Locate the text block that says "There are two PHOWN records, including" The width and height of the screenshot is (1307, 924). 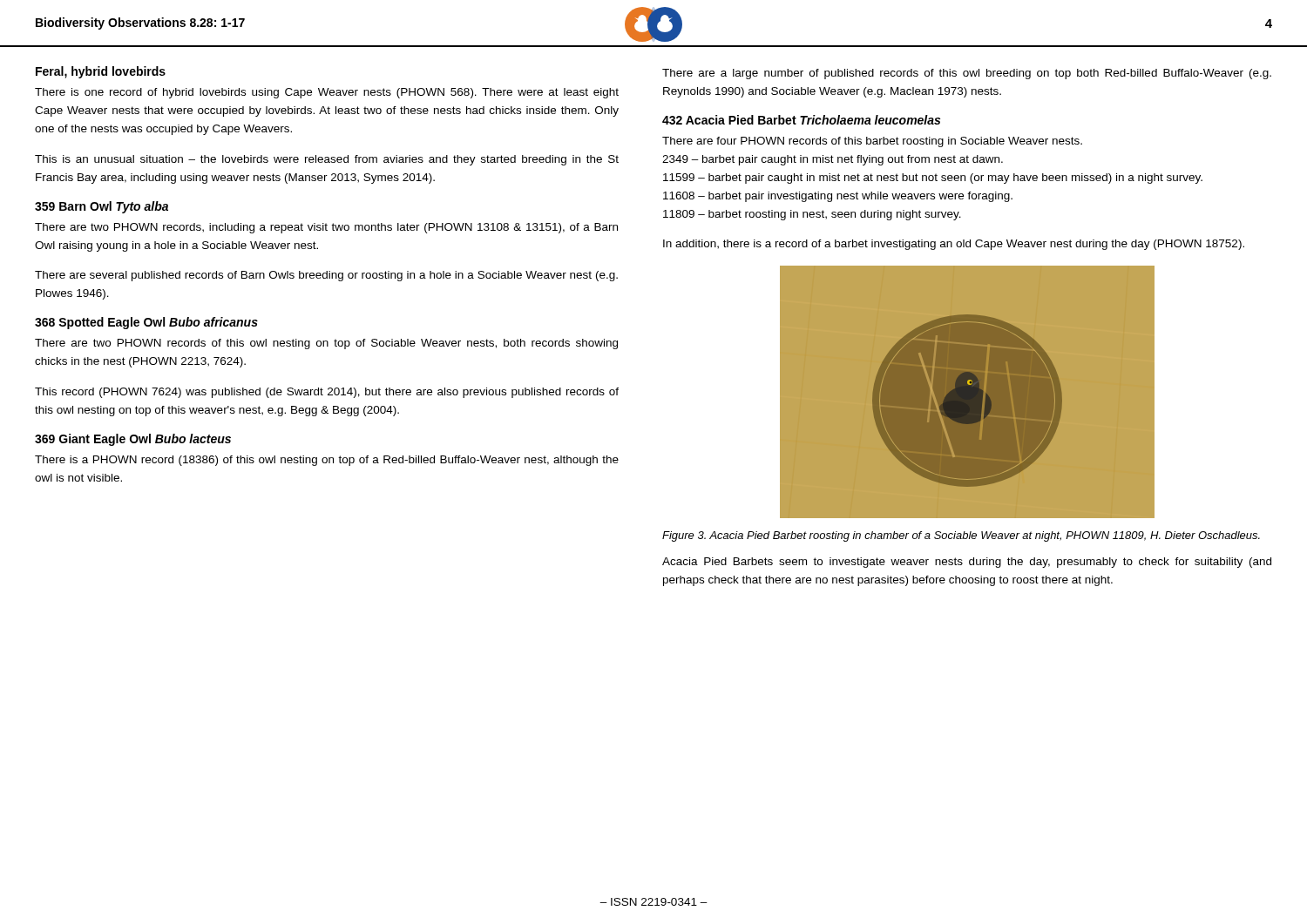[327, 236]
